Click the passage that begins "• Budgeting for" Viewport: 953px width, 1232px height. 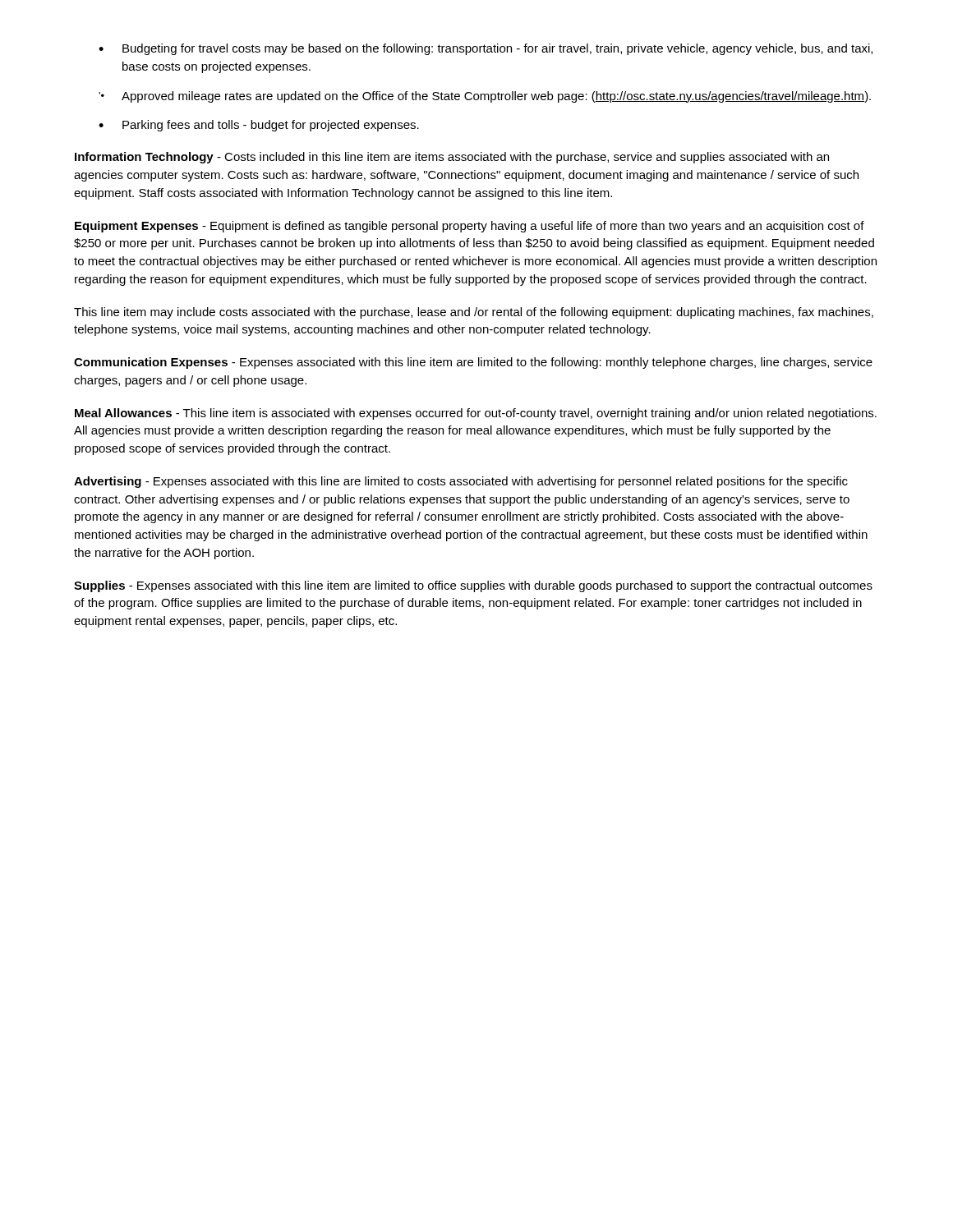[489, 57]
